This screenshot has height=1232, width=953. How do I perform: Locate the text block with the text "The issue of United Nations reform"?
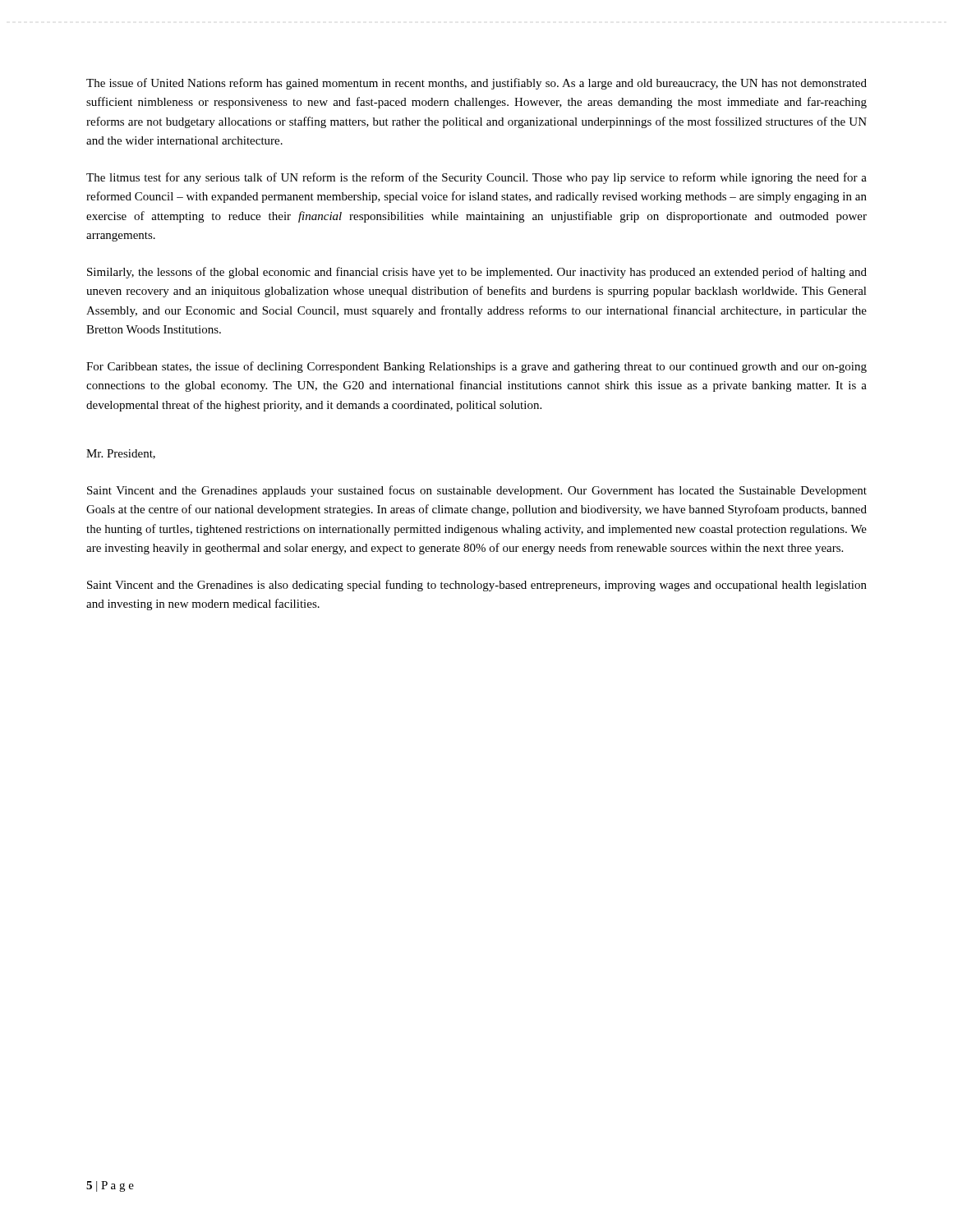(x=476, y=112)
